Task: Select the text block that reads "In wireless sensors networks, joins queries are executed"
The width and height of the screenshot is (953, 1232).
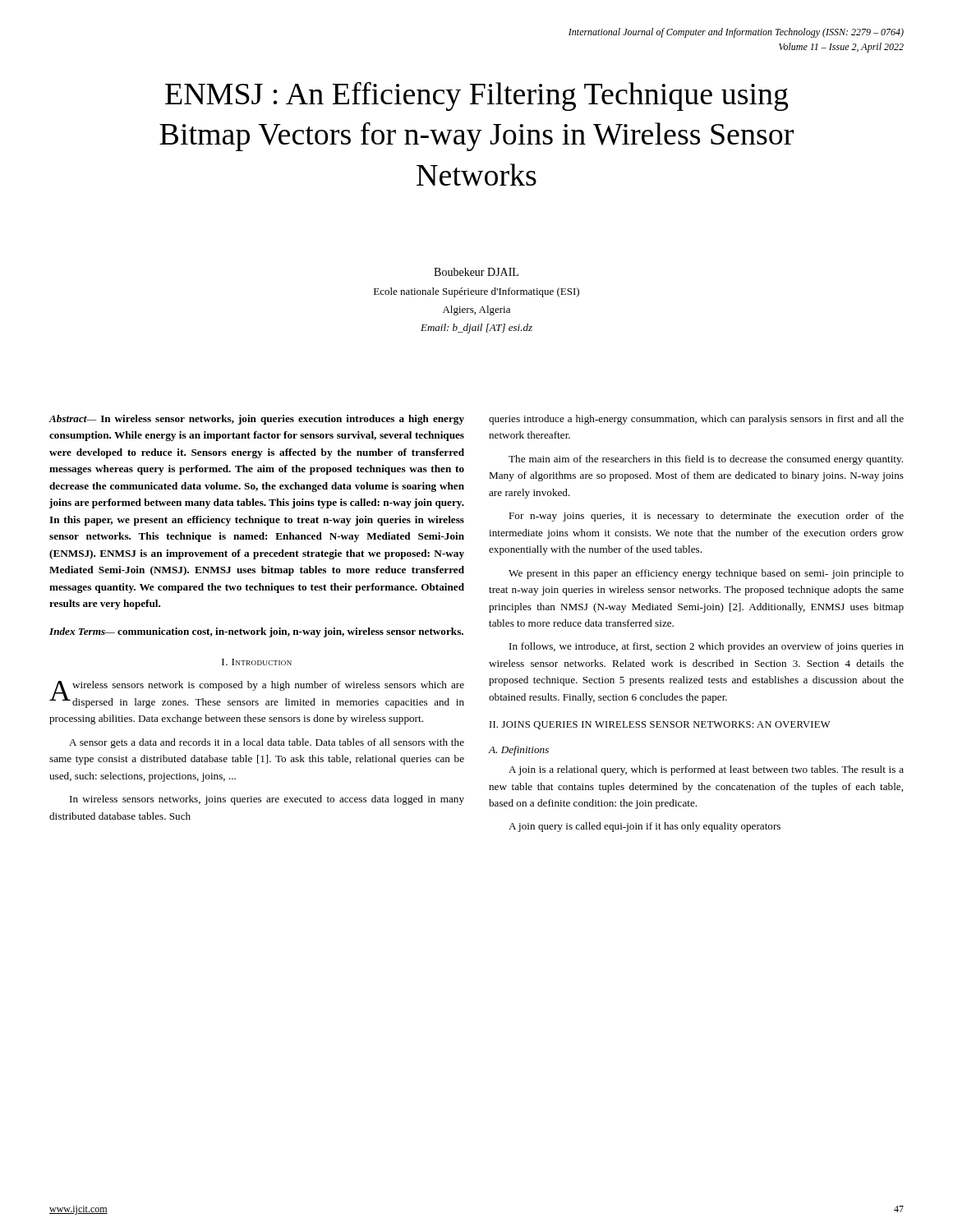Action: pyautogui.click(x=257, y=807)
